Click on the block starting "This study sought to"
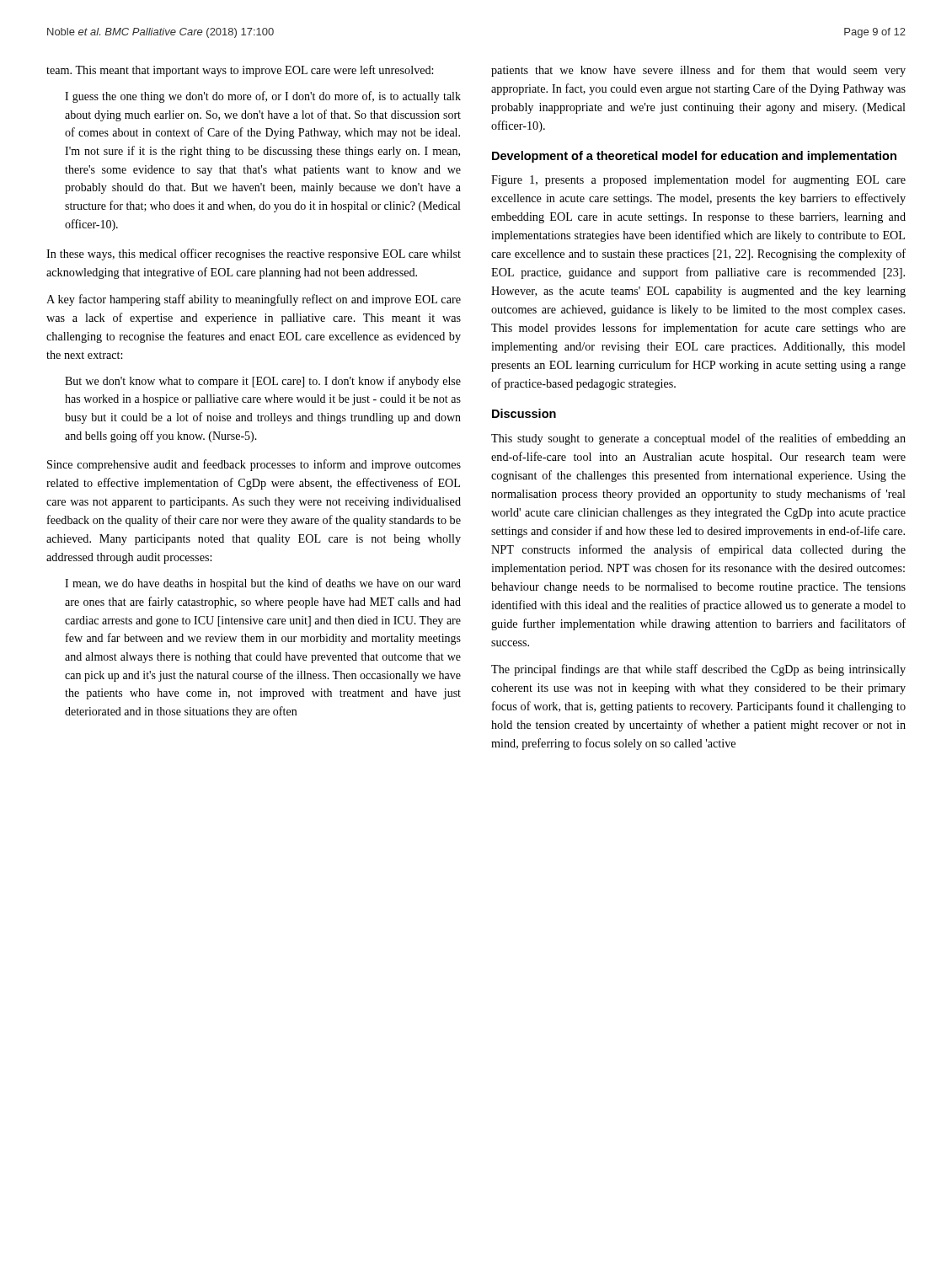The width and height of the screenshot is (952, 1264). coord(698,591)
